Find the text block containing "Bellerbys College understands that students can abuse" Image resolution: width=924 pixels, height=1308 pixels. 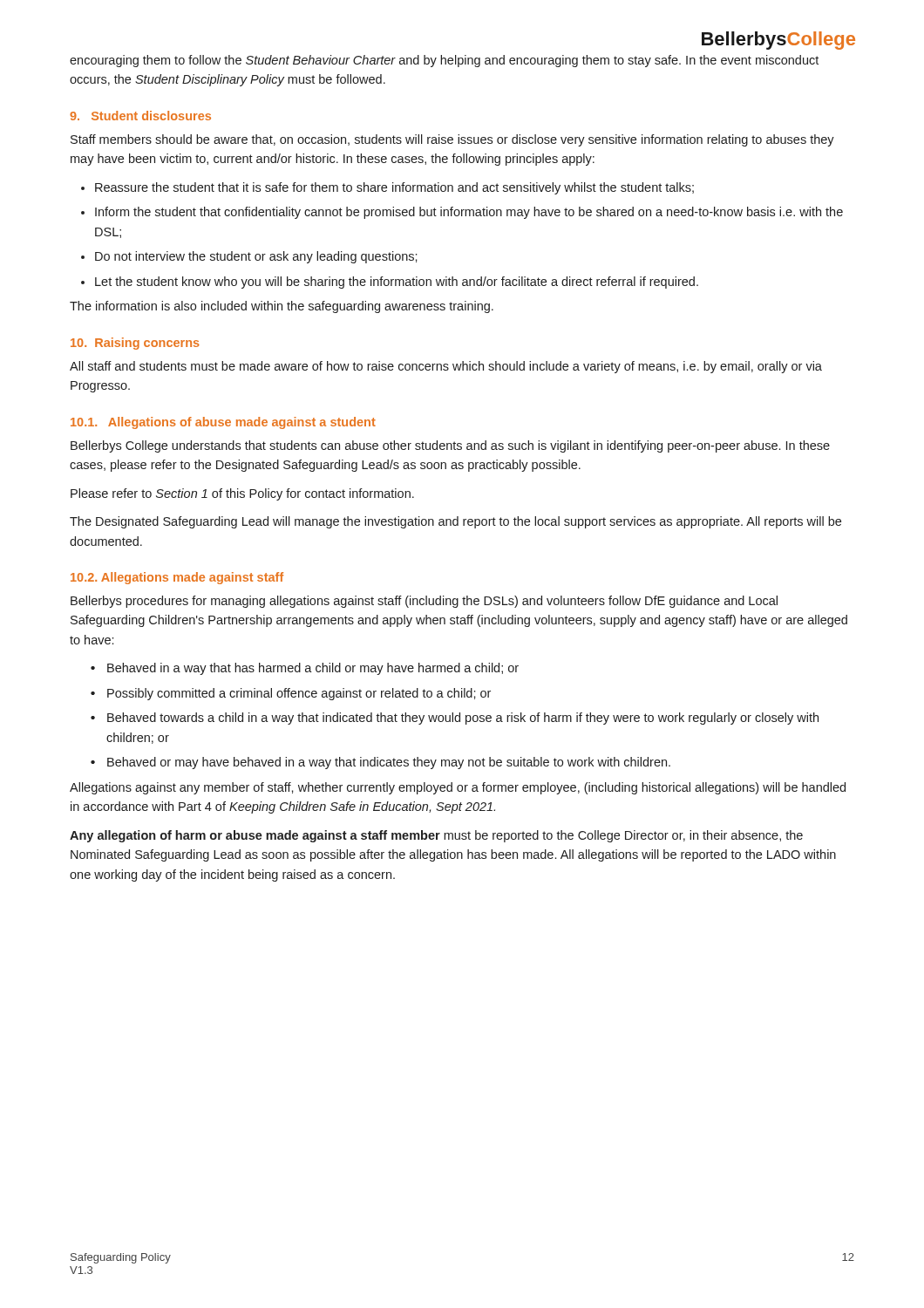coord(462,455)
